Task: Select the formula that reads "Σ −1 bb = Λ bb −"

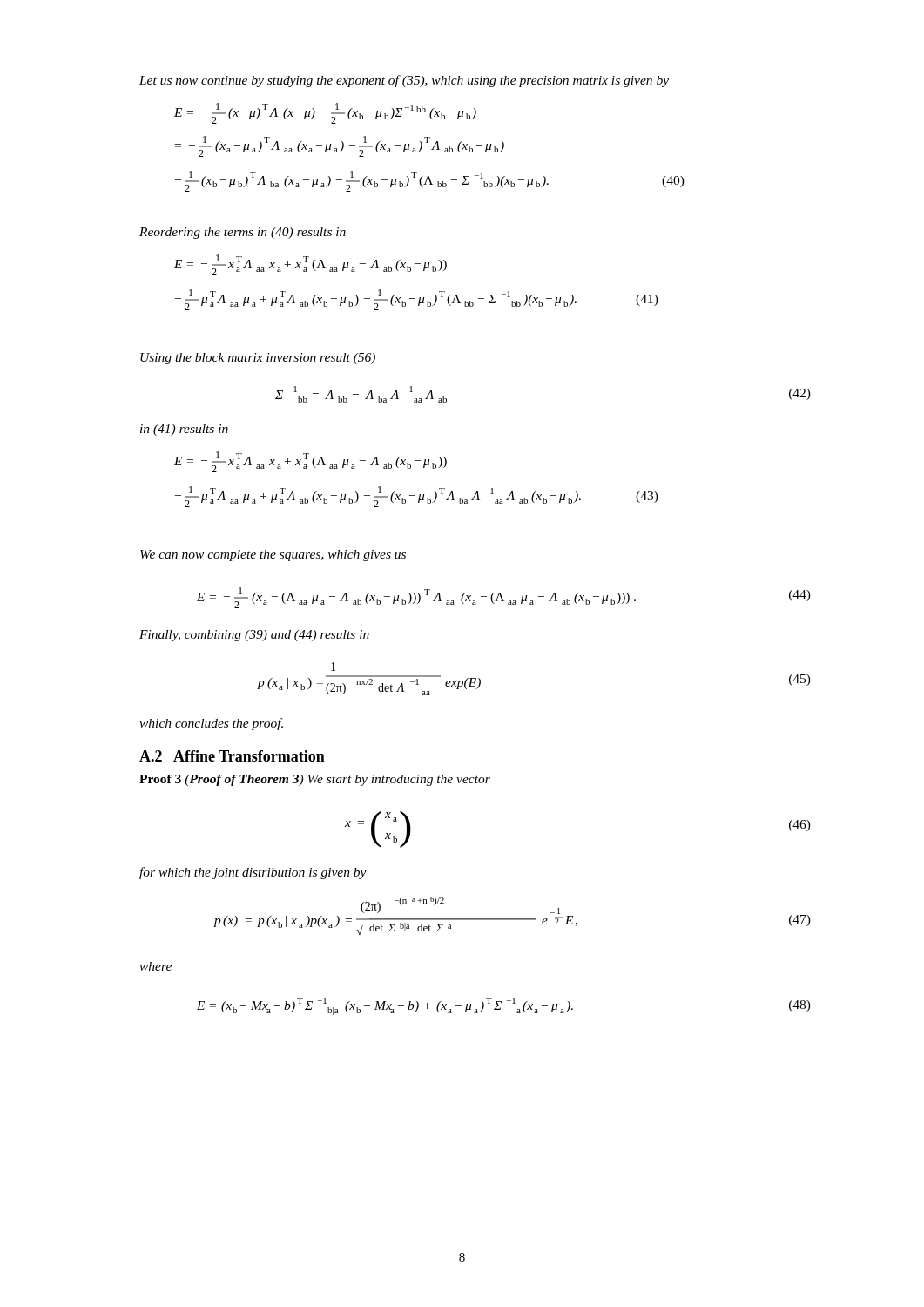Action: [369, 394]
